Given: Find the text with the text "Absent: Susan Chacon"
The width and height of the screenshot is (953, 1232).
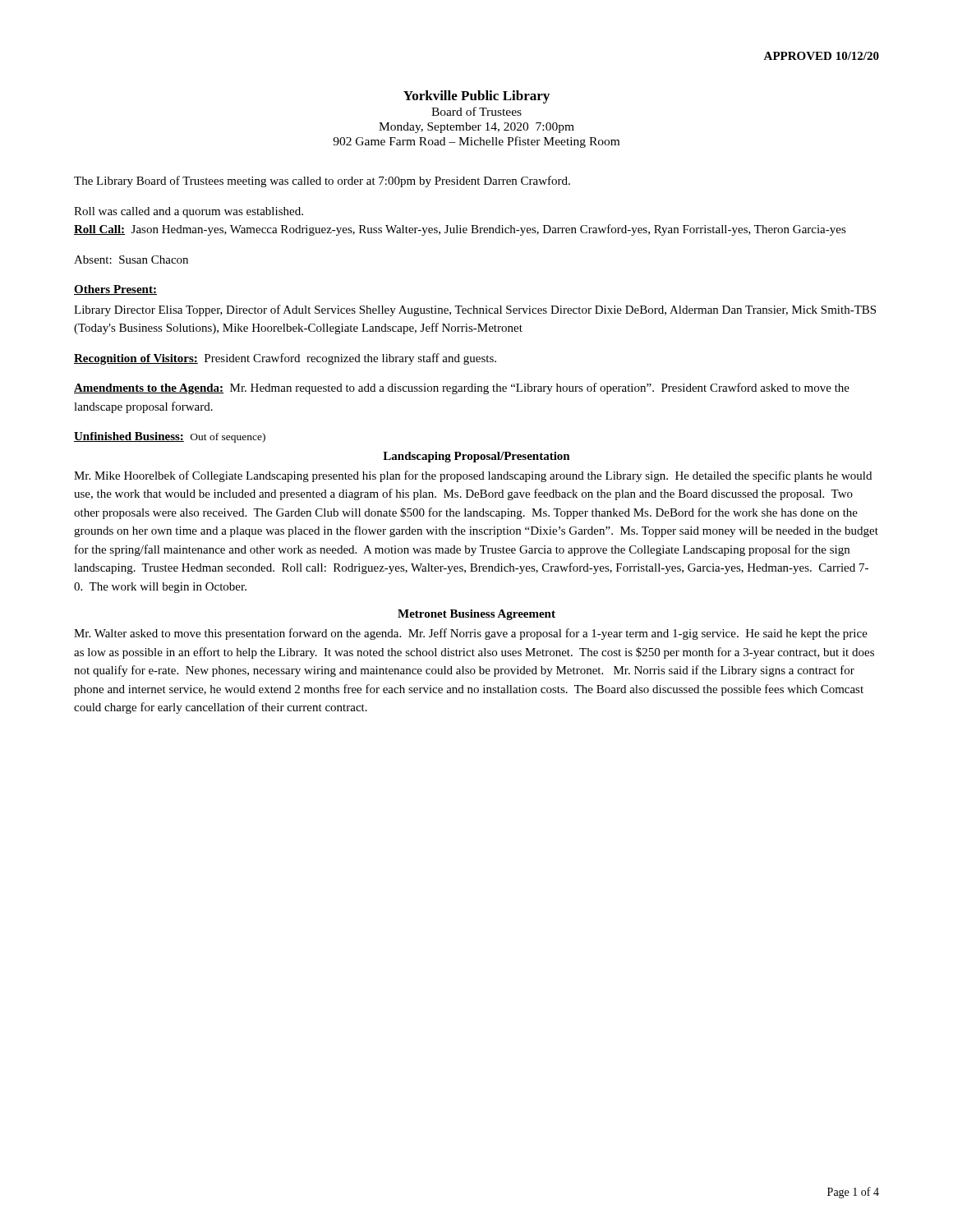Looking at the screenshot, I should [x=131, y=259].
